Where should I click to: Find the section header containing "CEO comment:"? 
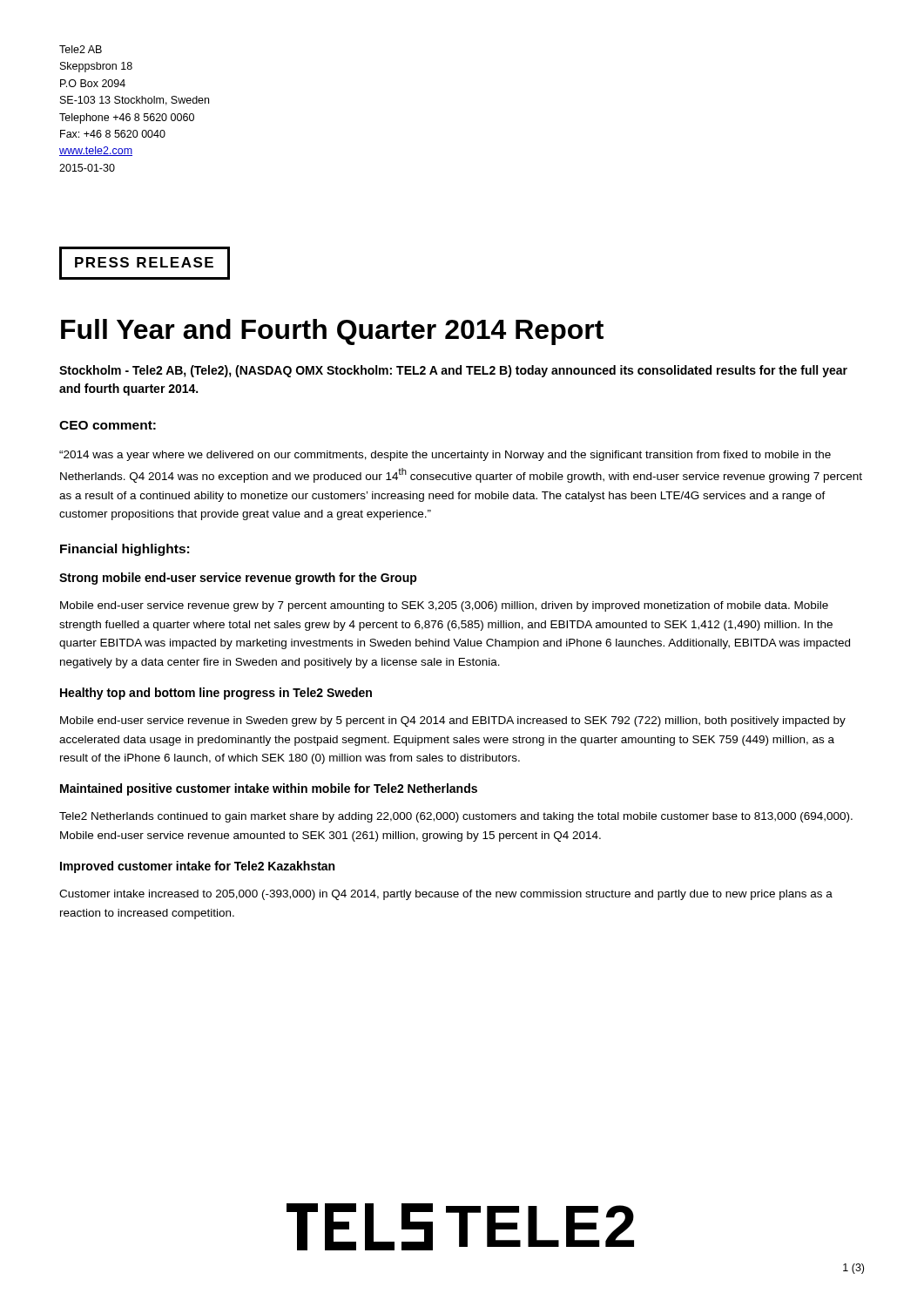point(108,425)
